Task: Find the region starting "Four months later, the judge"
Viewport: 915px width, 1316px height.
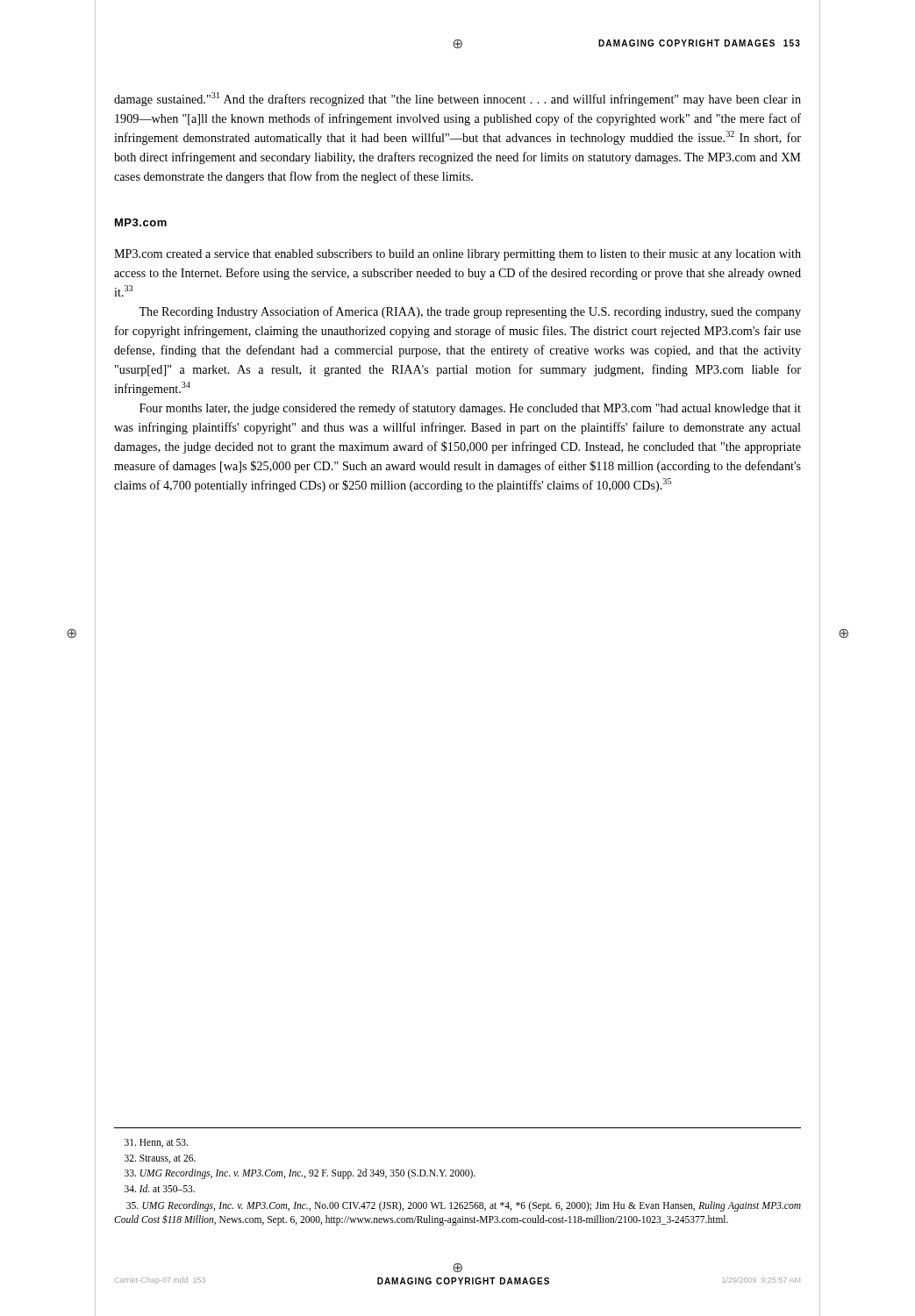Action: [458, 447]
